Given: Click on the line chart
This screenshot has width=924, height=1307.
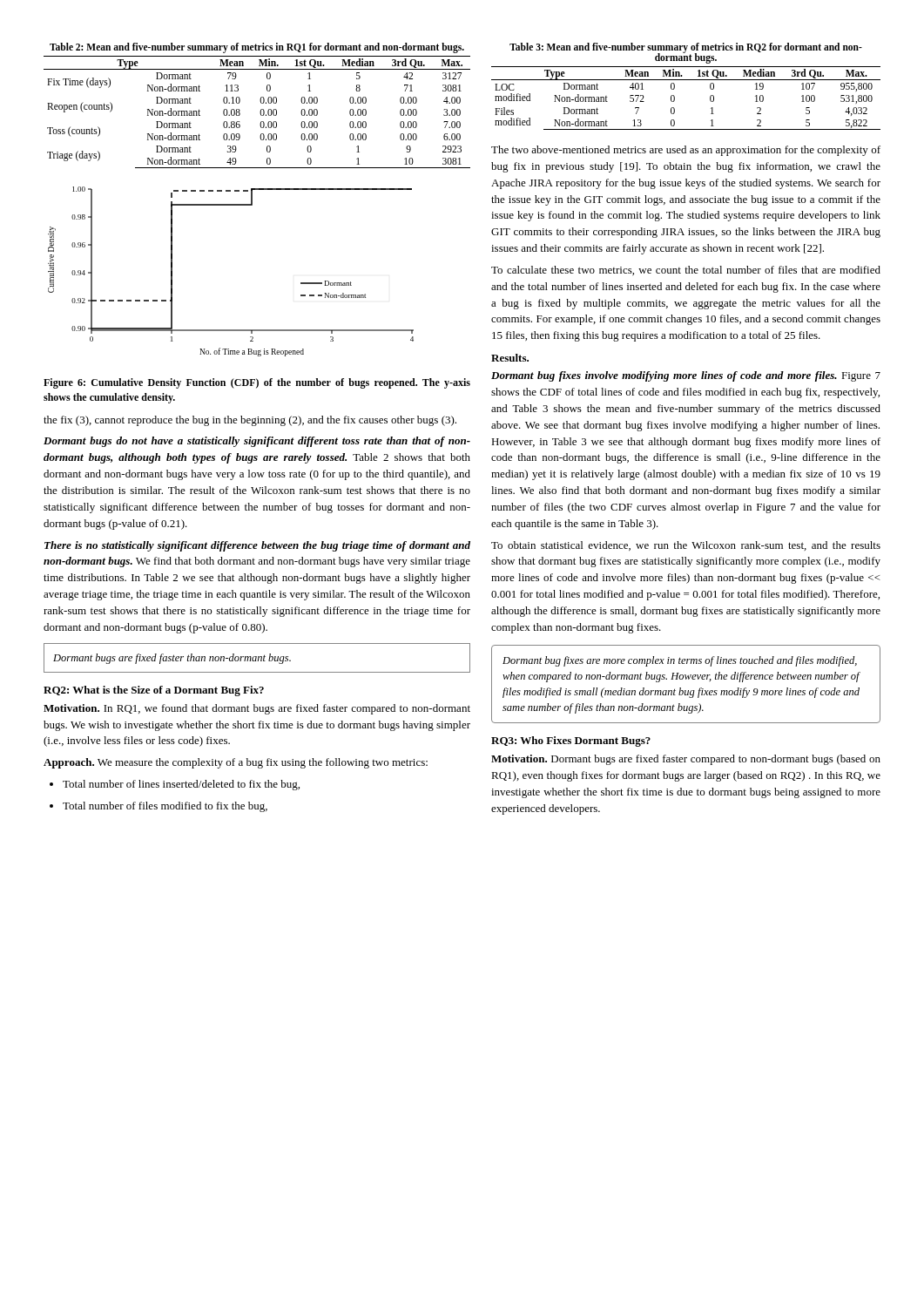Looking at the screenshot, I should click(257, 276).
